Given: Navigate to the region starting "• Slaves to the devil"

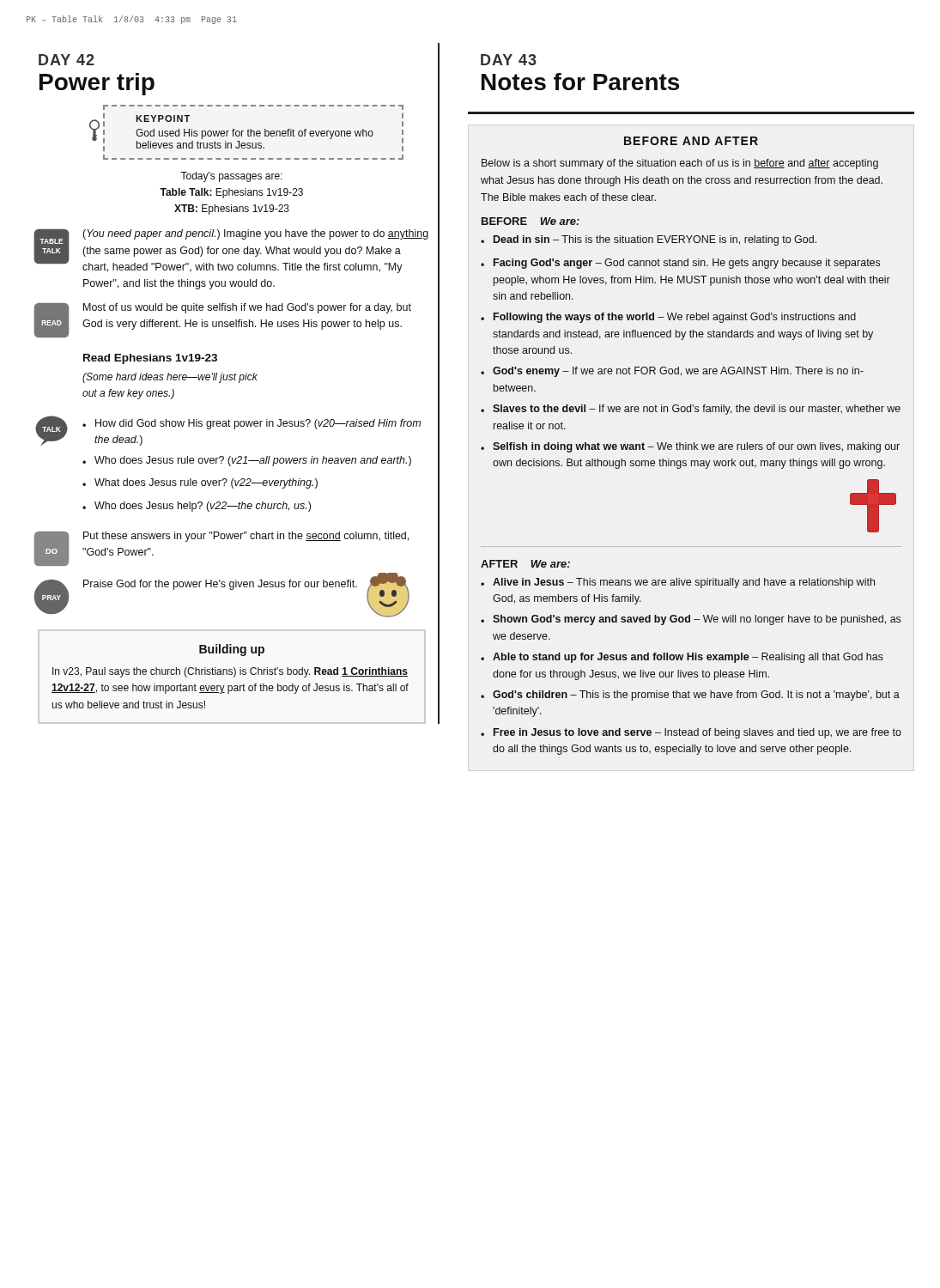Looking at the screenshot, I should pos(691,418).
